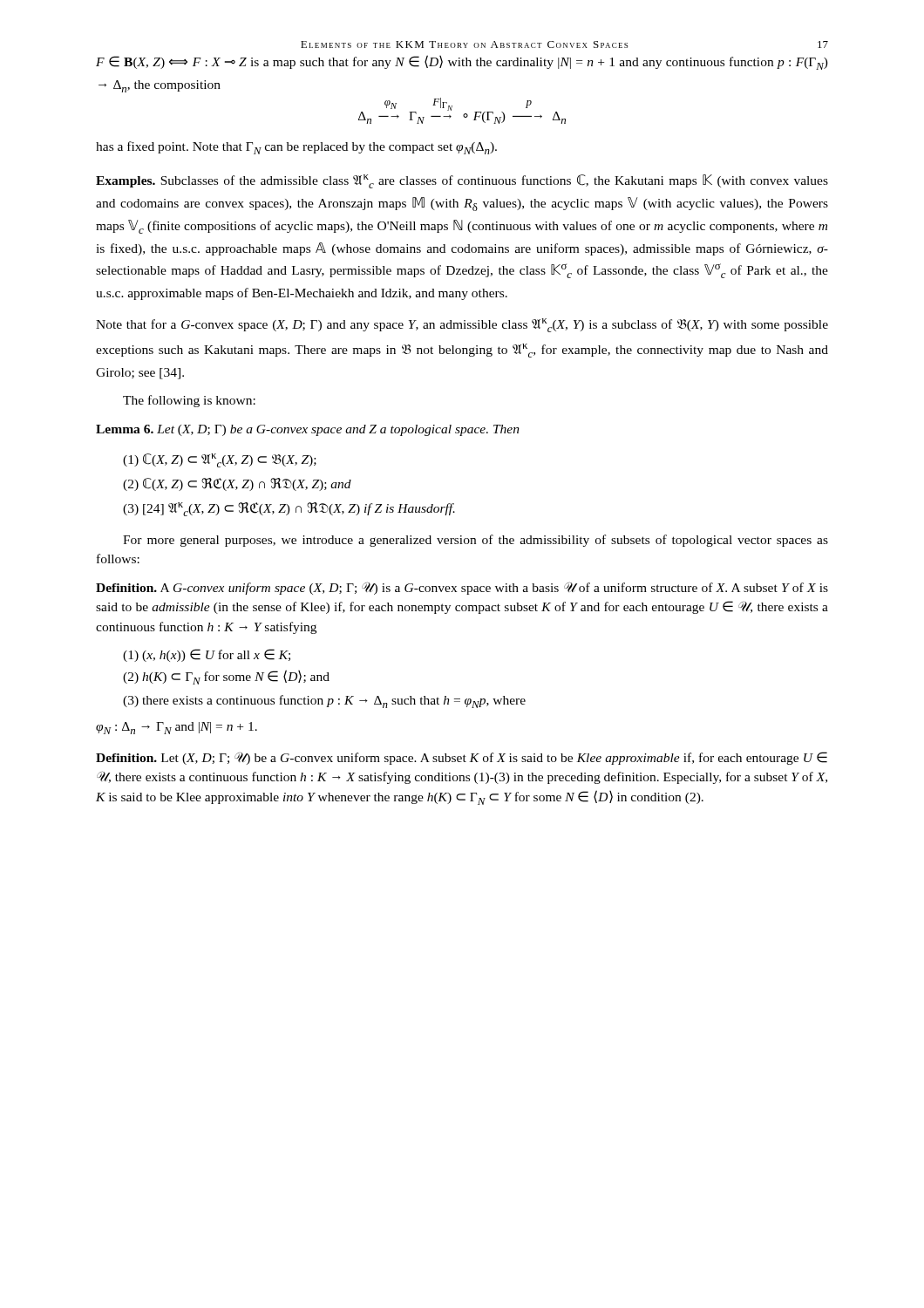Where is the passage that starts "(2) ℂ(X, Z) ⊂ ℜℭ(X, Z)"?

[x=237, y=484]
